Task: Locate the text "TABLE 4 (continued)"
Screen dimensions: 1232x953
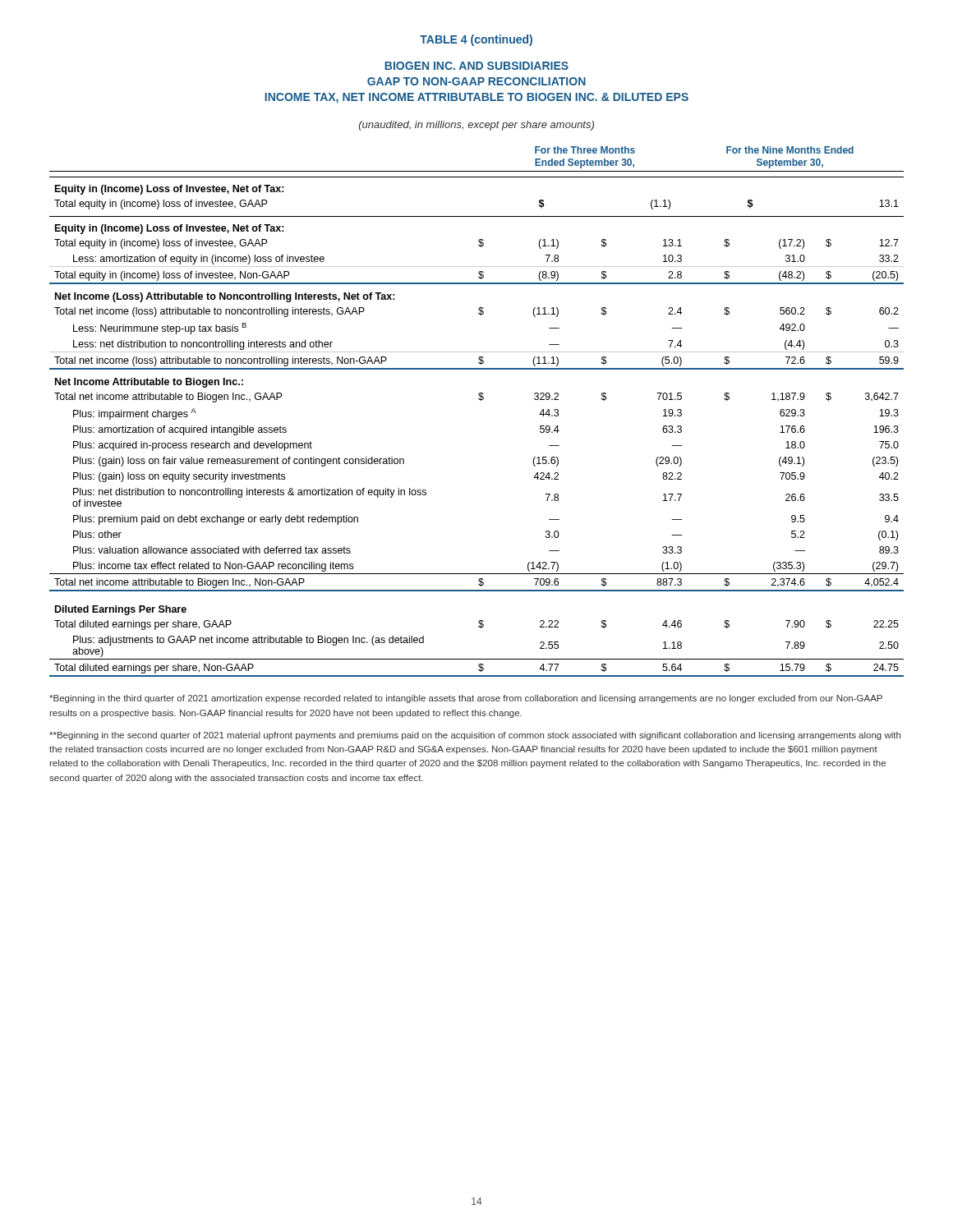Action: pos(476,39)
